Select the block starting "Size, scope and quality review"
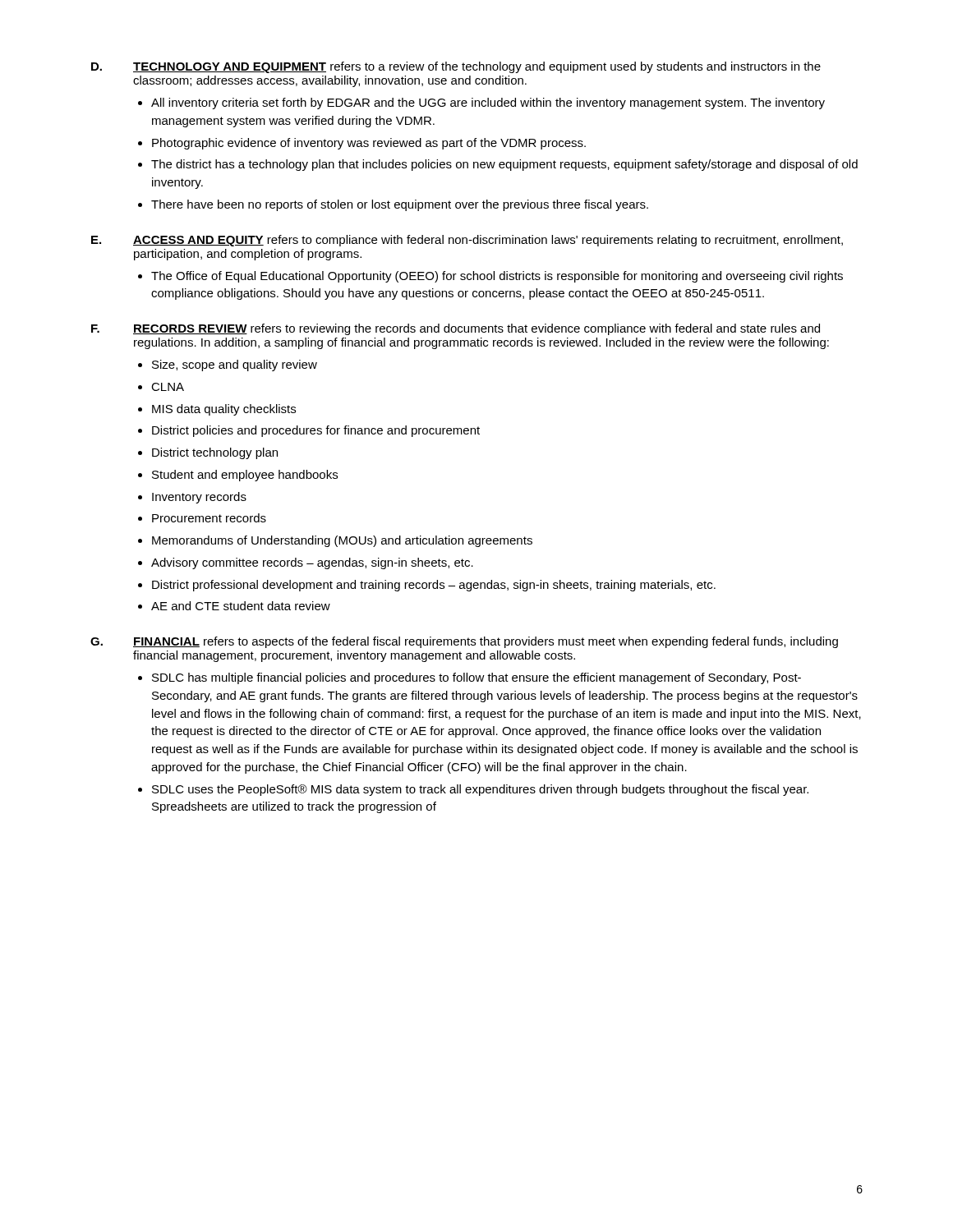 click(x=234, y=364)
